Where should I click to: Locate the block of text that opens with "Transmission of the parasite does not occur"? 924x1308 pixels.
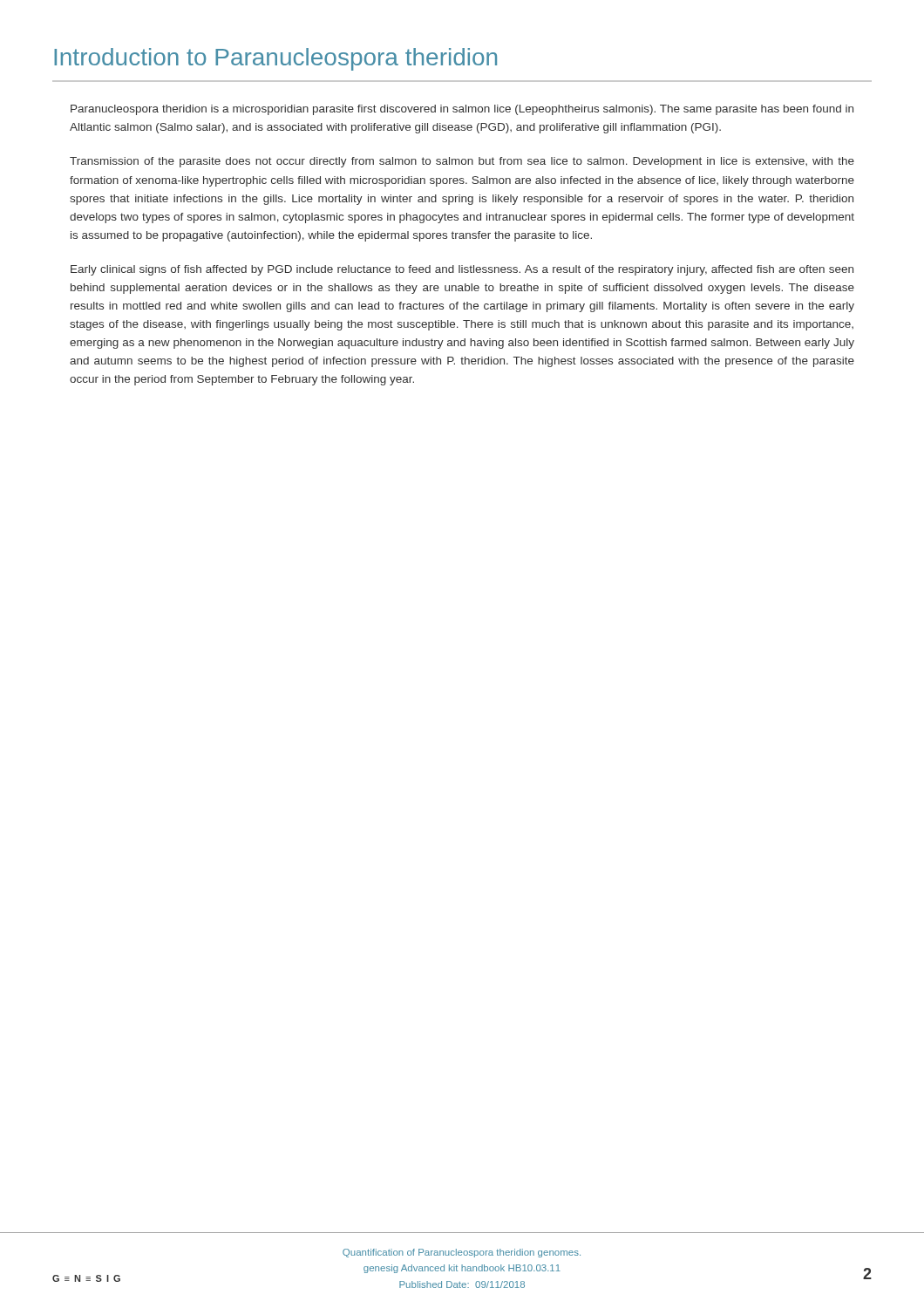(462, 198)
